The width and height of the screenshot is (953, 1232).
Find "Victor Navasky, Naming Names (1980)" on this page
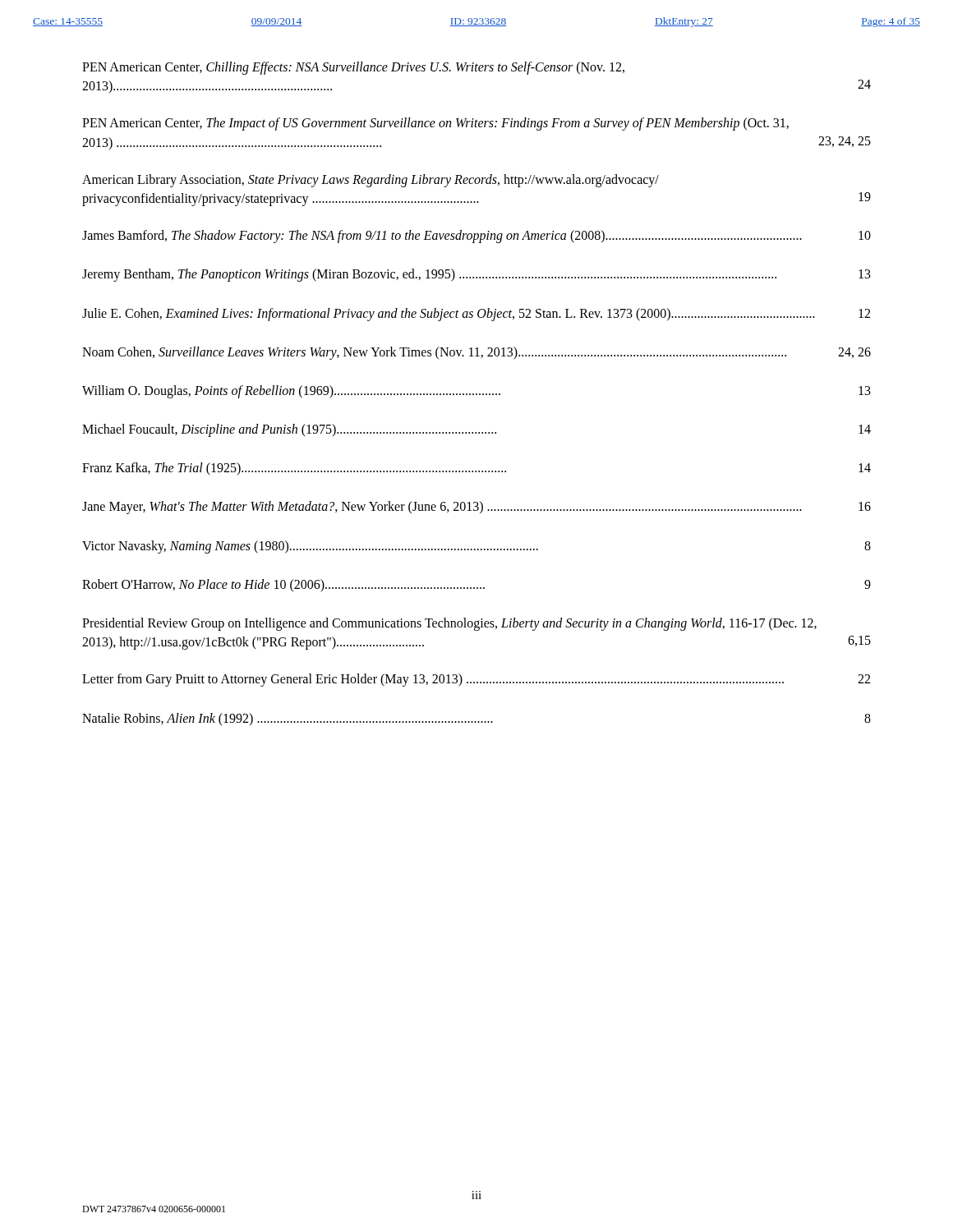tap(476, 546)
